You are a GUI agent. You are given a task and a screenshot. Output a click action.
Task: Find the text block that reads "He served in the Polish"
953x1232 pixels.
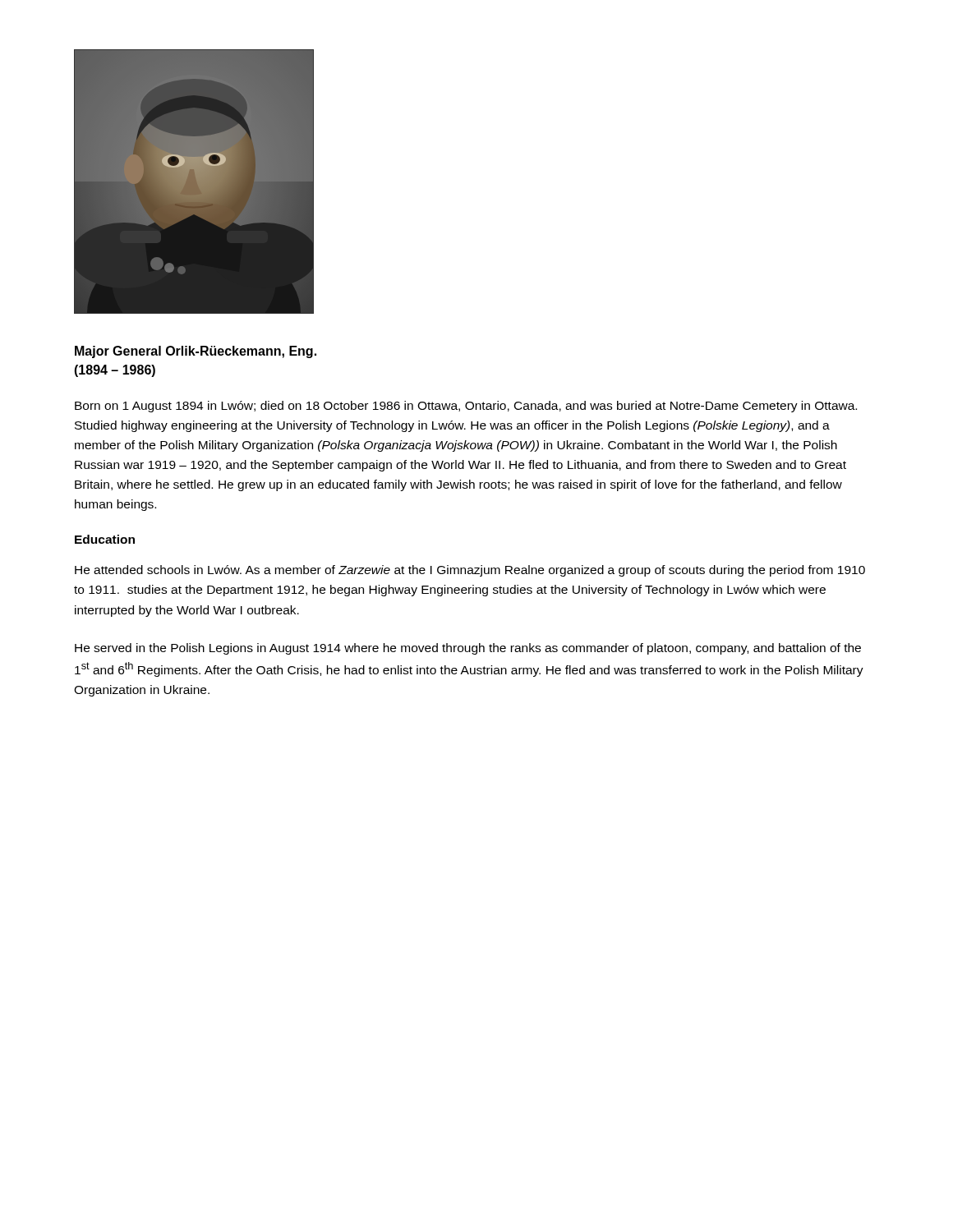point(468,668)
